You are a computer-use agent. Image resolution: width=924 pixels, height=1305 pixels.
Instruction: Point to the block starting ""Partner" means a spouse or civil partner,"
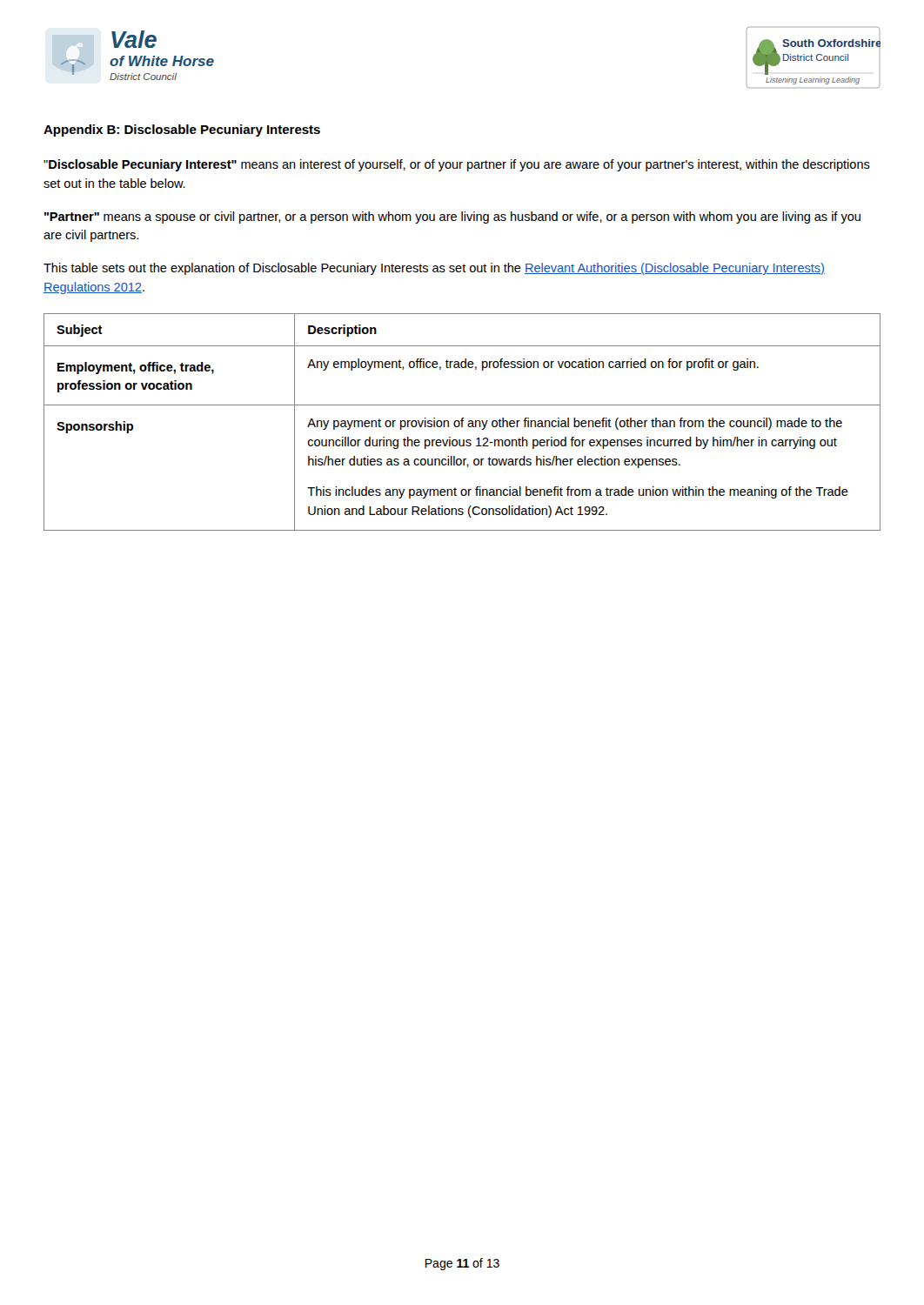click(452, 226)
